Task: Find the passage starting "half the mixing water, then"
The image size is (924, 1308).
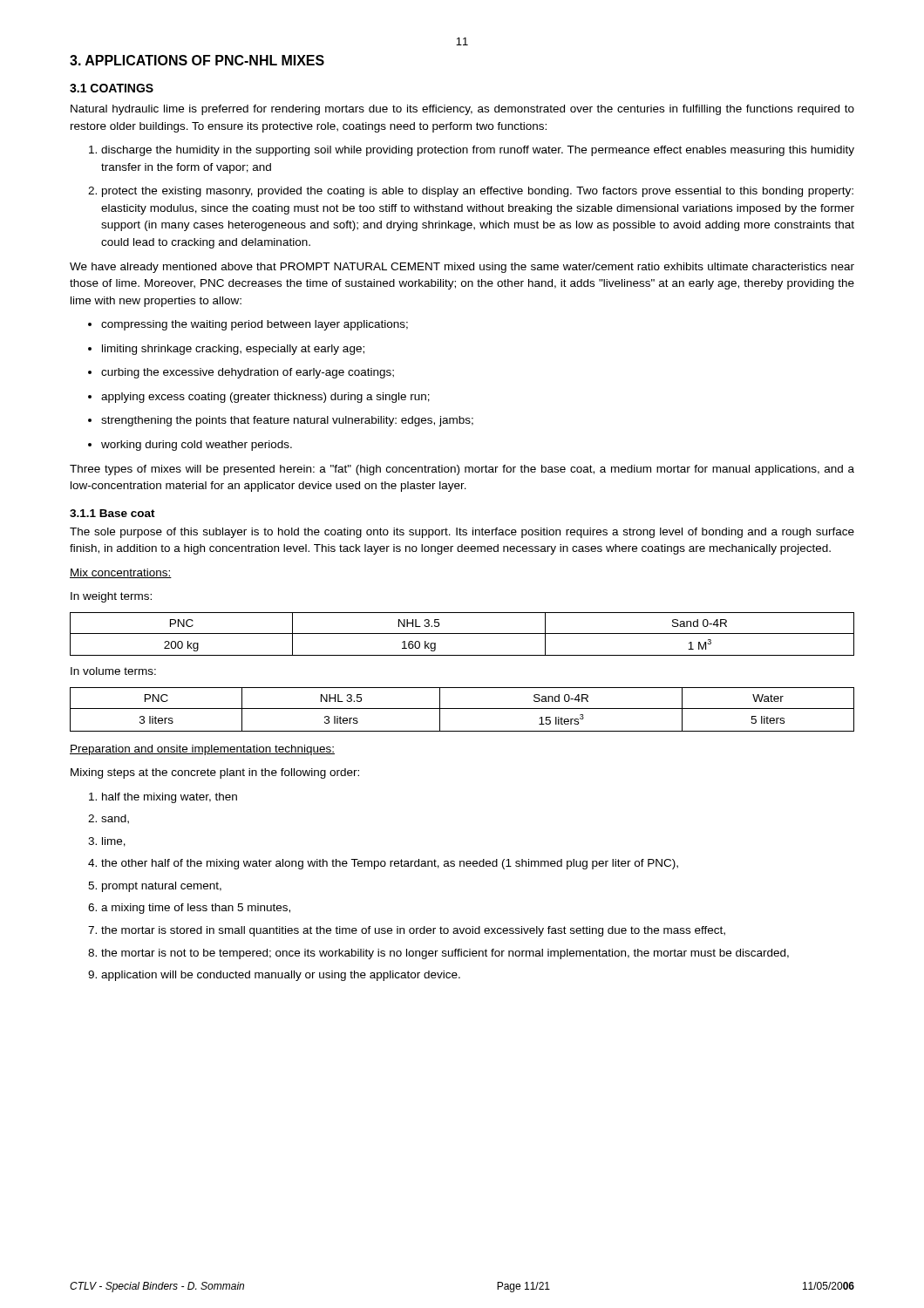Action: [163, 798]
